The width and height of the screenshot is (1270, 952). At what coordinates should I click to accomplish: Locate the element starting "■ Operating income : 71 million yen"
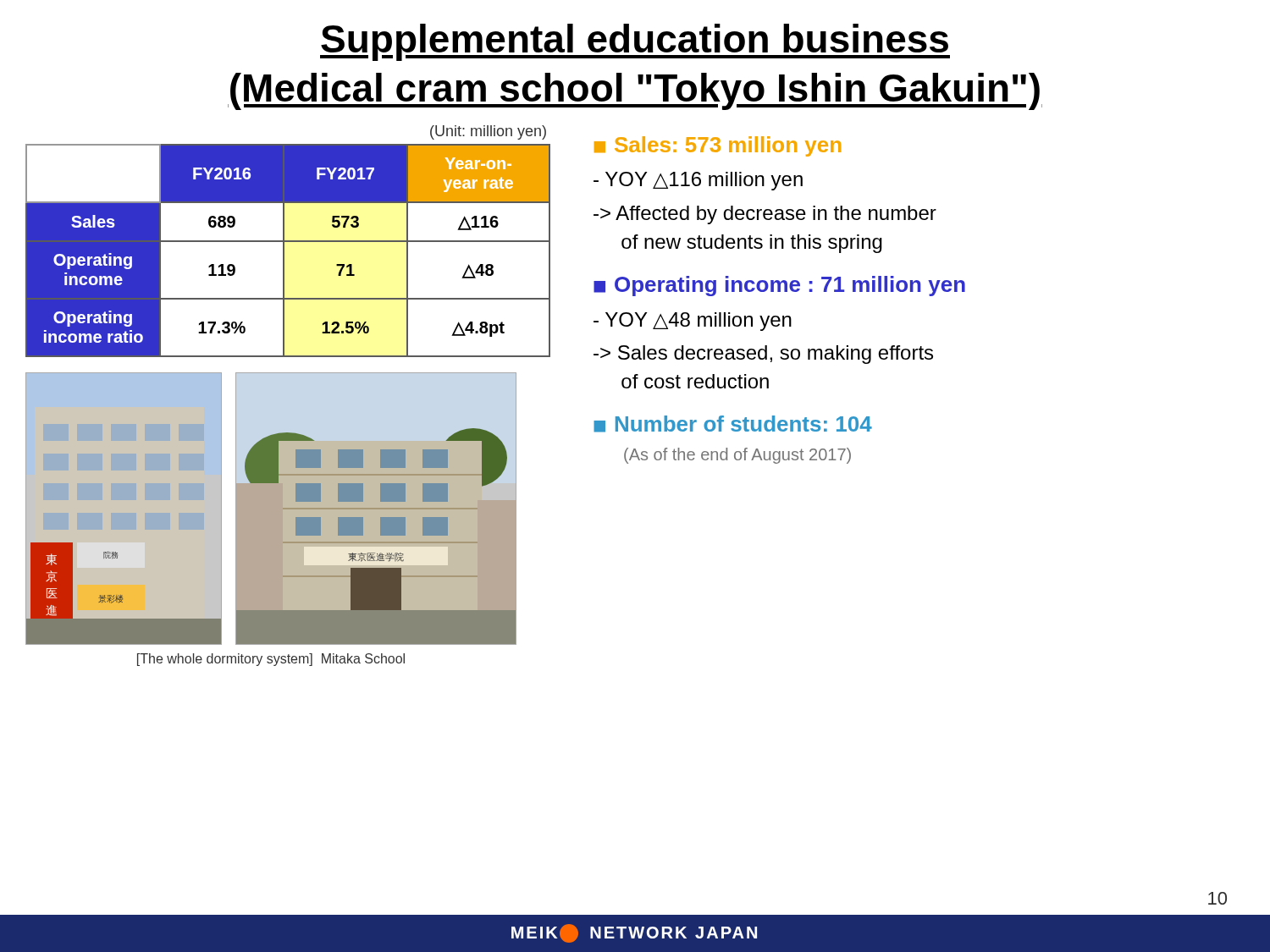click(x=779, y=286)
